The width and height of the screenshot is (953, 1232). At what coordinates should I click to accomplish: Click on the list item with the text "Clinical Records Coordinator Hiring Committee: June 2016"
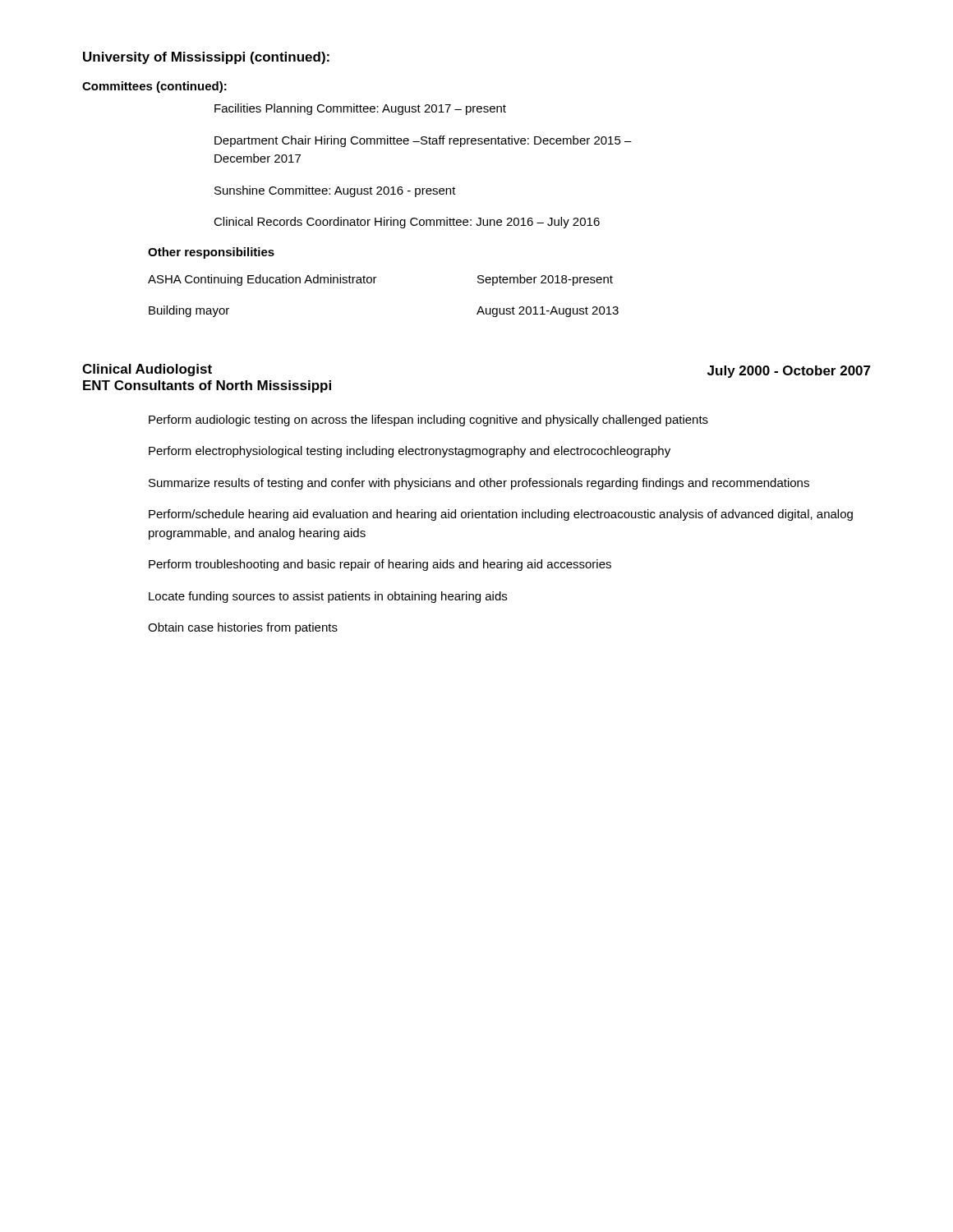pyautogui.click(x=407, y=221)
